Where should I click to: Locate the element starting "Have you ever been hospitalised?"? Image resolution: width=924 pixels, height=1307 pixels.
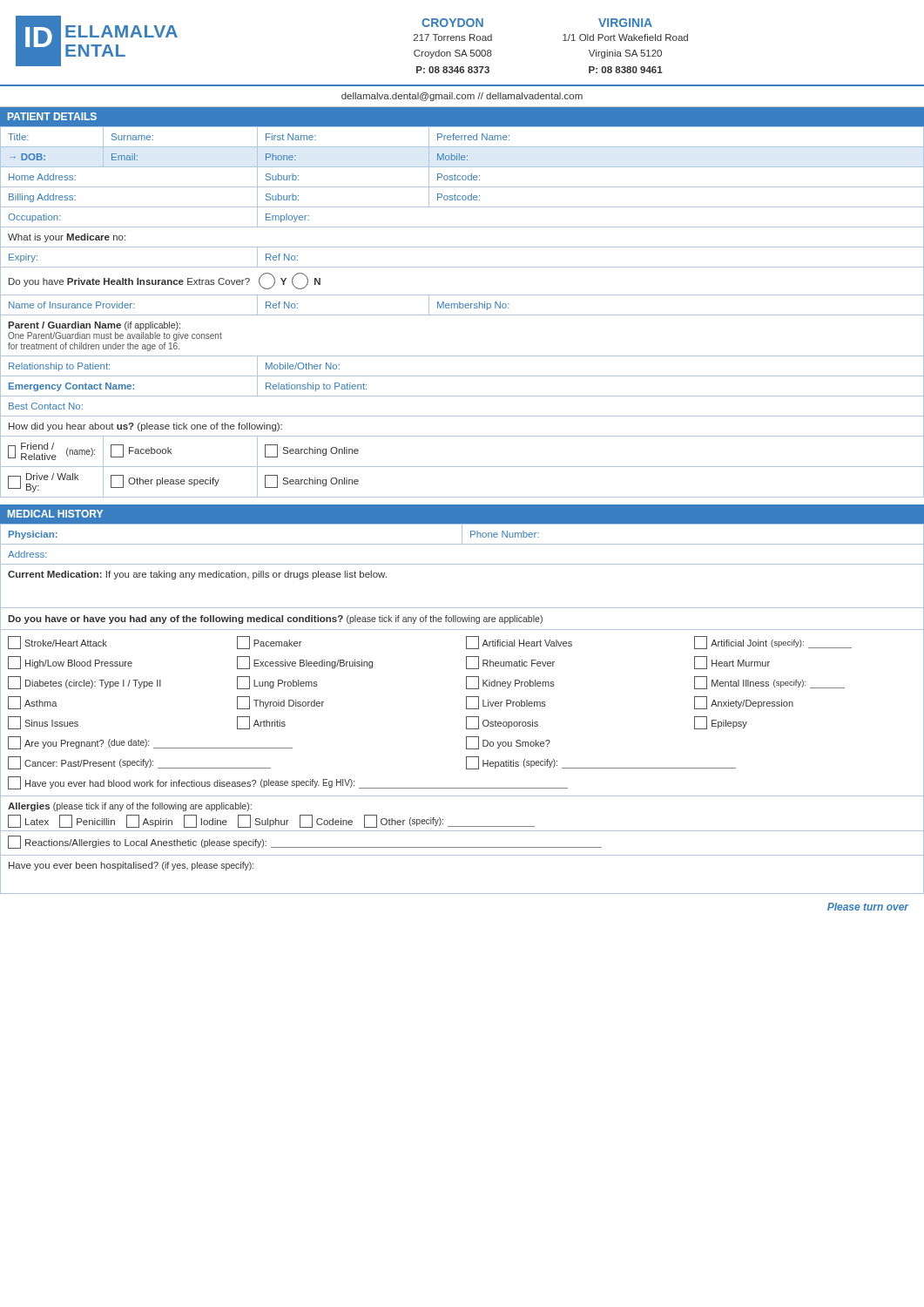[131, 865]
